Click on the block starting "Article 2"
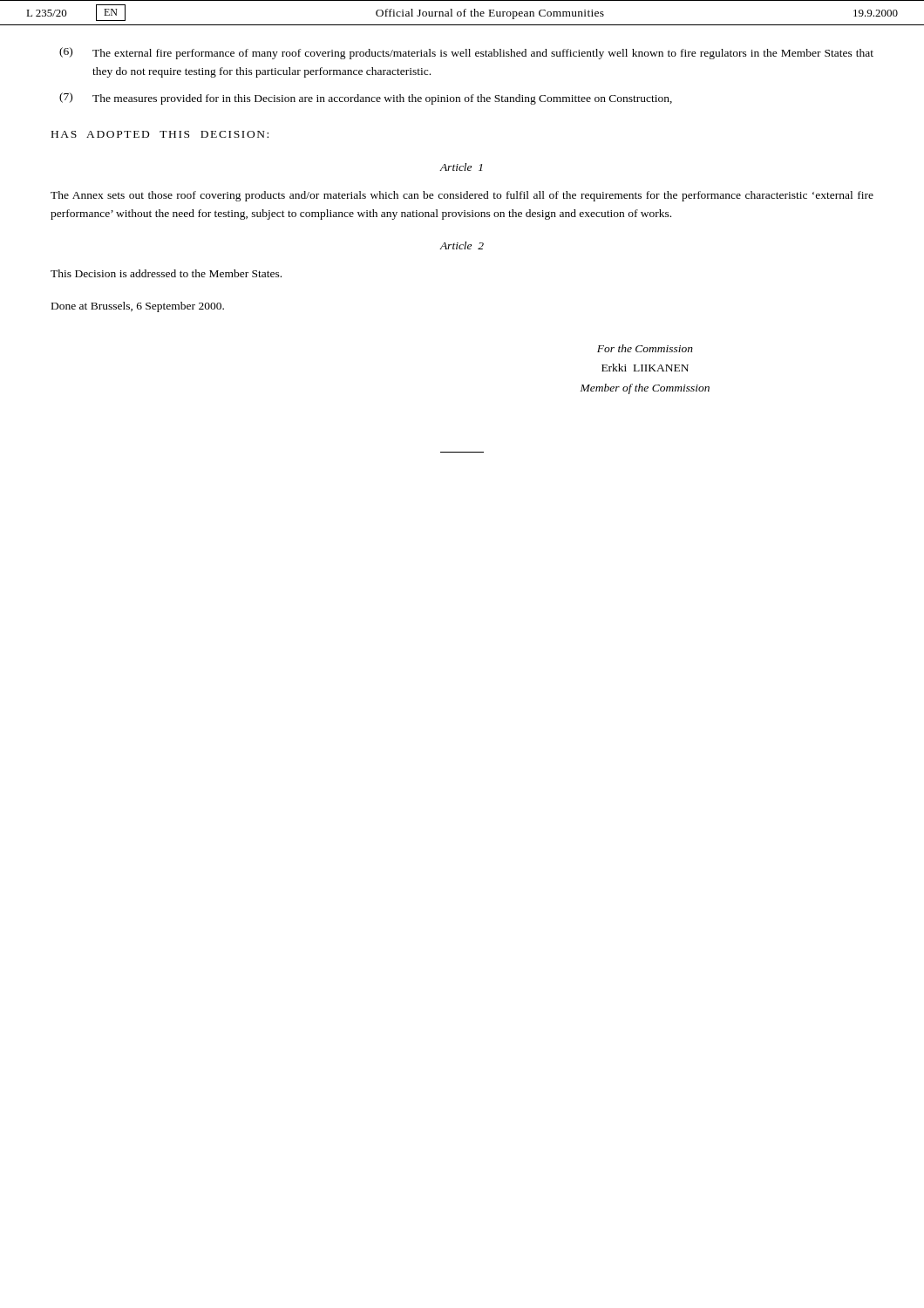This screenshot has width=924, height=1308. coord(462,245)
